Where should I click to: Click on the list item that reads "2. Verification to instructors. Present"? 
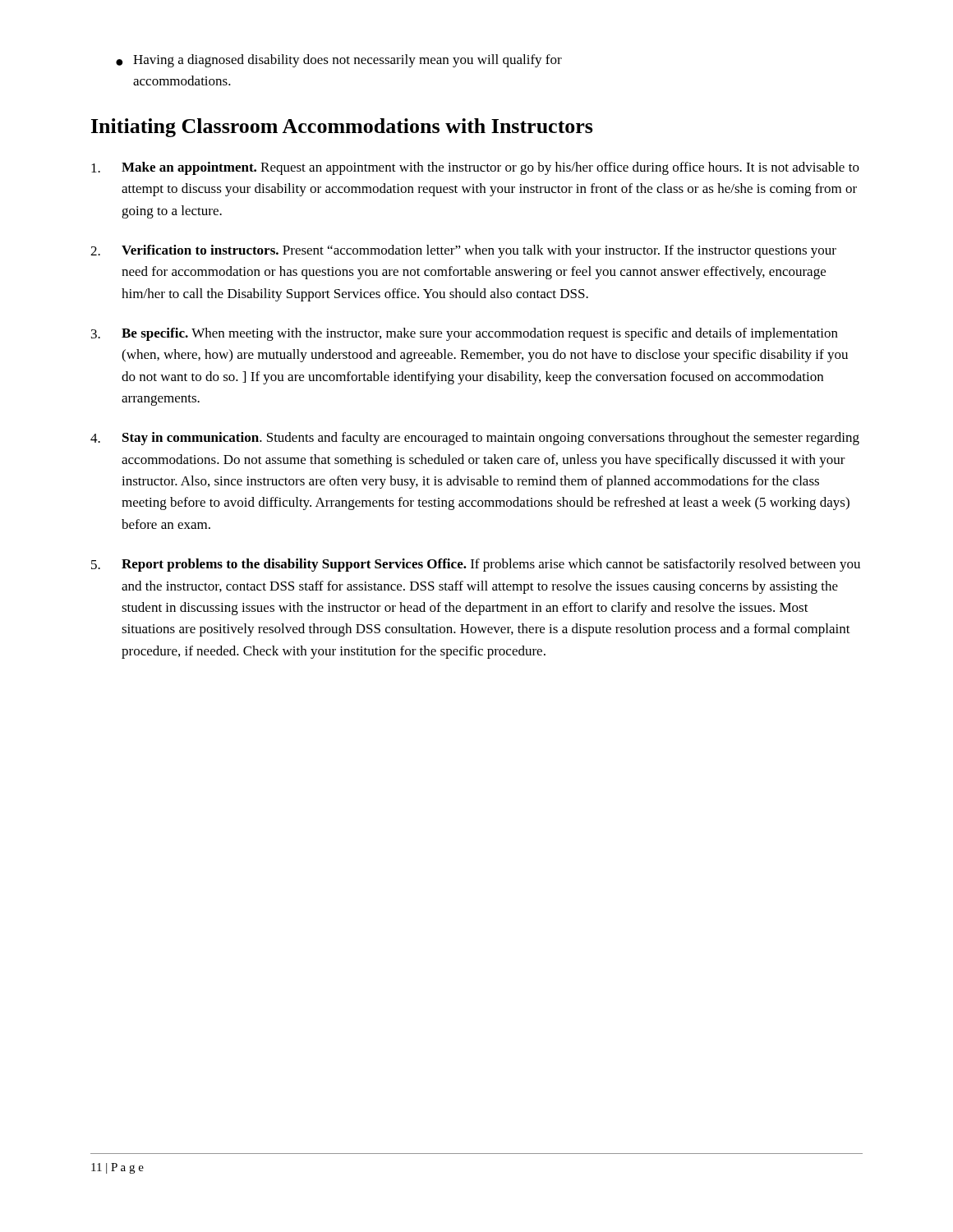pos(476,272)
